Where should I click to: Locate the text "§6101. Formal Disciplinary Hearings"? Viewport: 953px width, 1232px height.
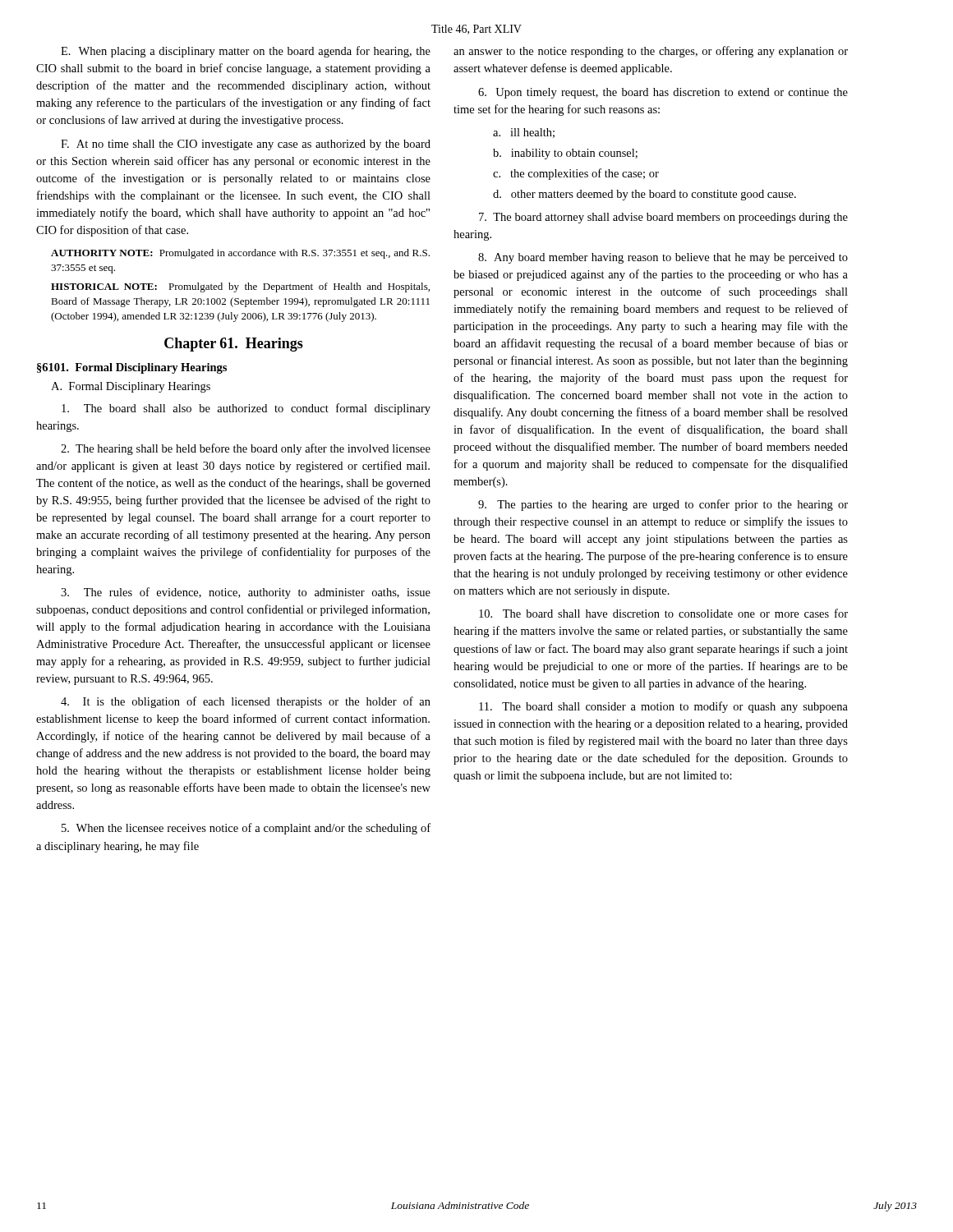coord(132,367)
